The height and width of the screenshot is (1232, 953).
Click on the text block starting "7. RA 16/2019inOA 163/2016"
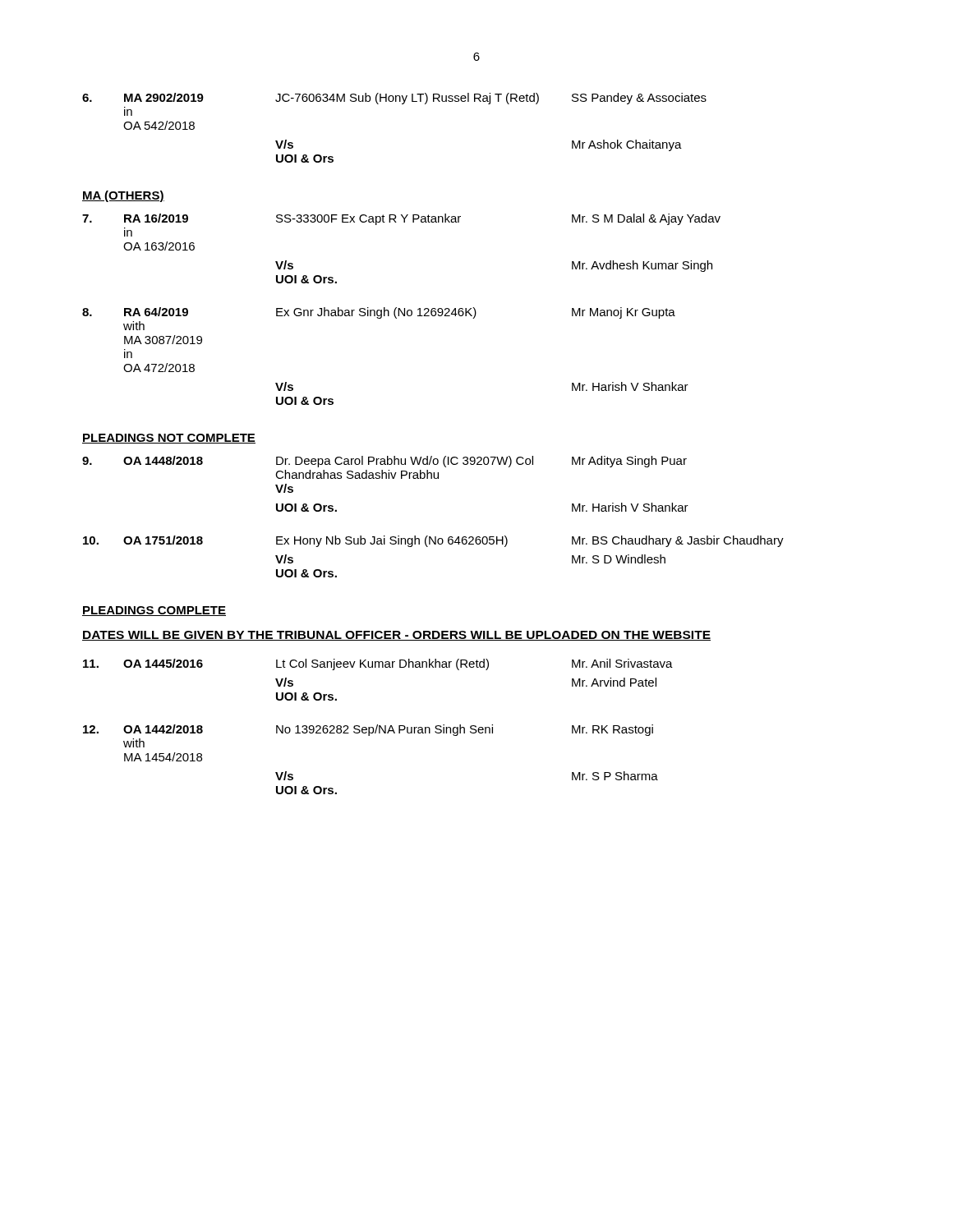[401, 219]
